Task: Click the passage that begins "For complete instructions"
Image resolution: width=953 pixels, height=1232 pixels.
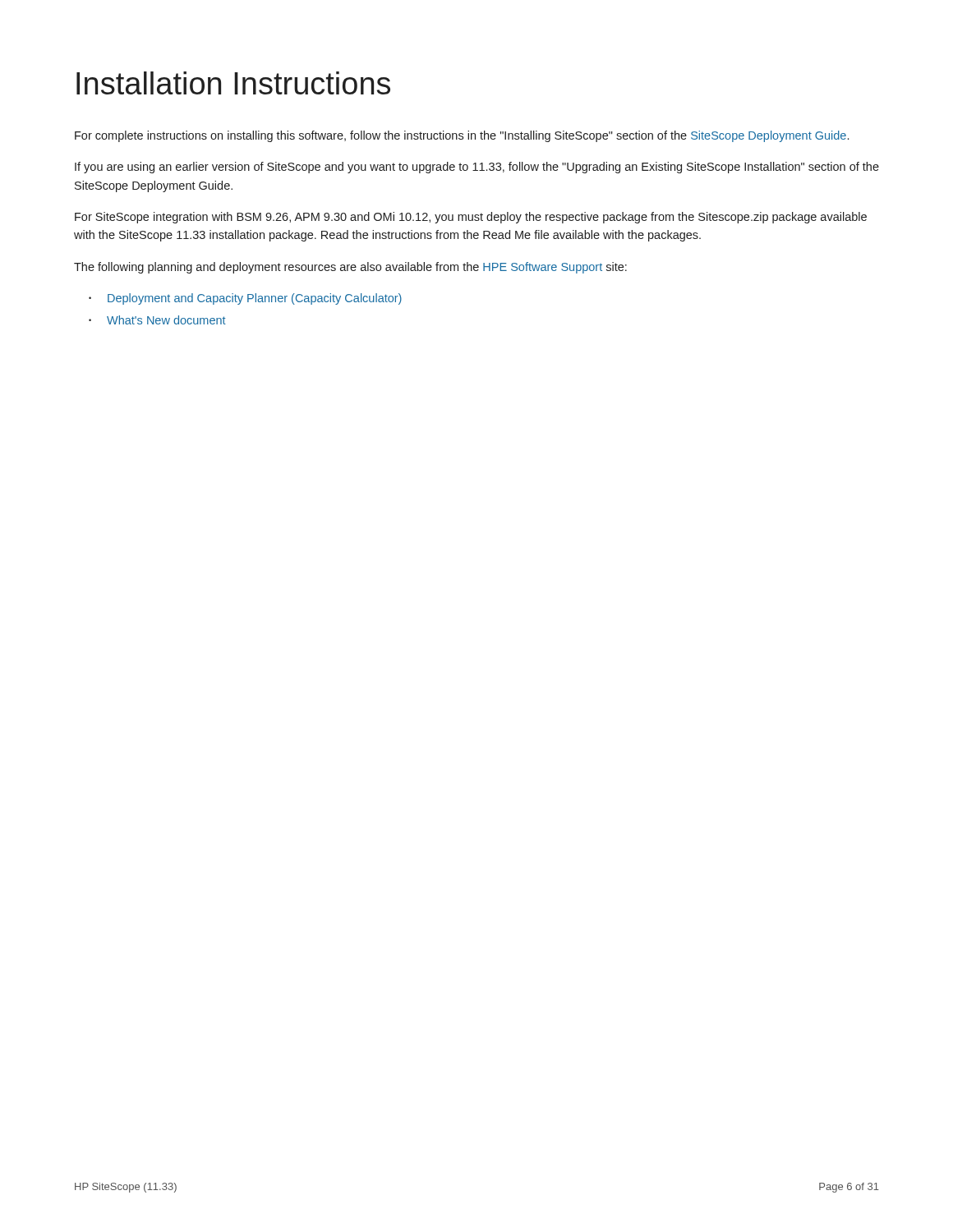Action: 462,135
